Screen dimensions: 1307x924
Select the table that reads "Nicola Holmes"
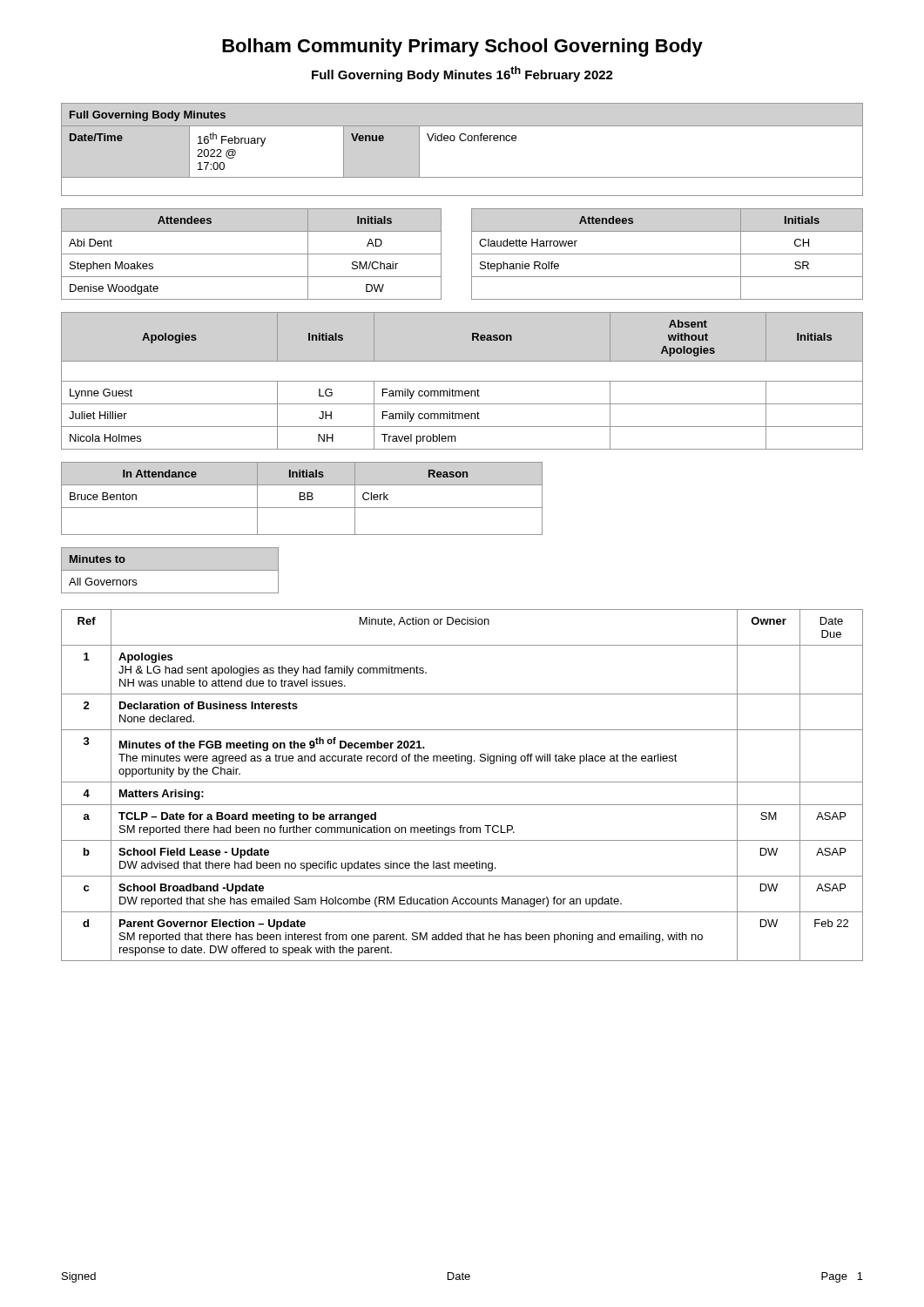pyautogui.click(x=462, y=381)
